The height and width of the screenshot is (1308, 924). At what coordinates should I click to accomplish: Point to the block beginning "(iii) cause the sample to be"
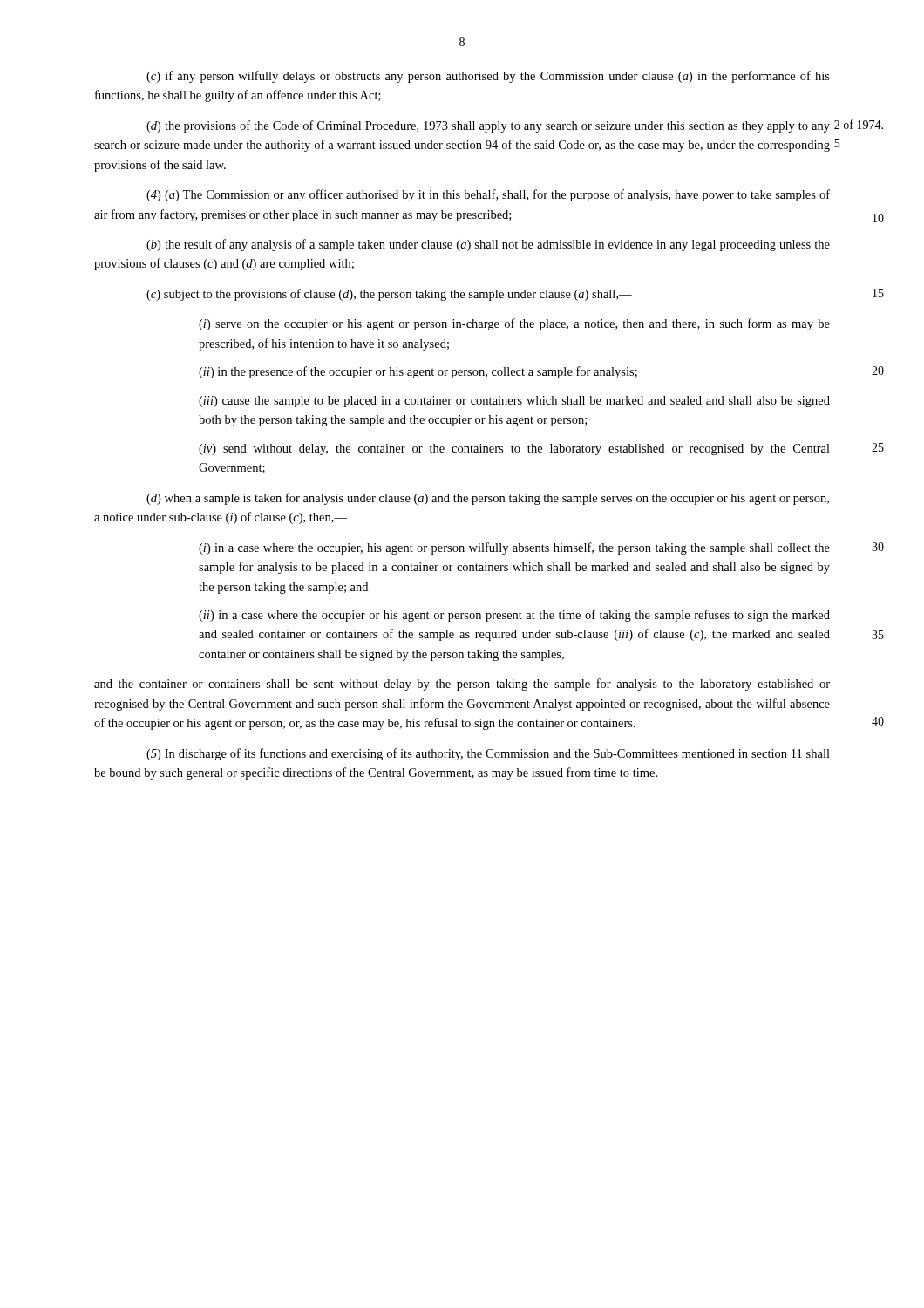pyautogui.click(x=514, y=410)
